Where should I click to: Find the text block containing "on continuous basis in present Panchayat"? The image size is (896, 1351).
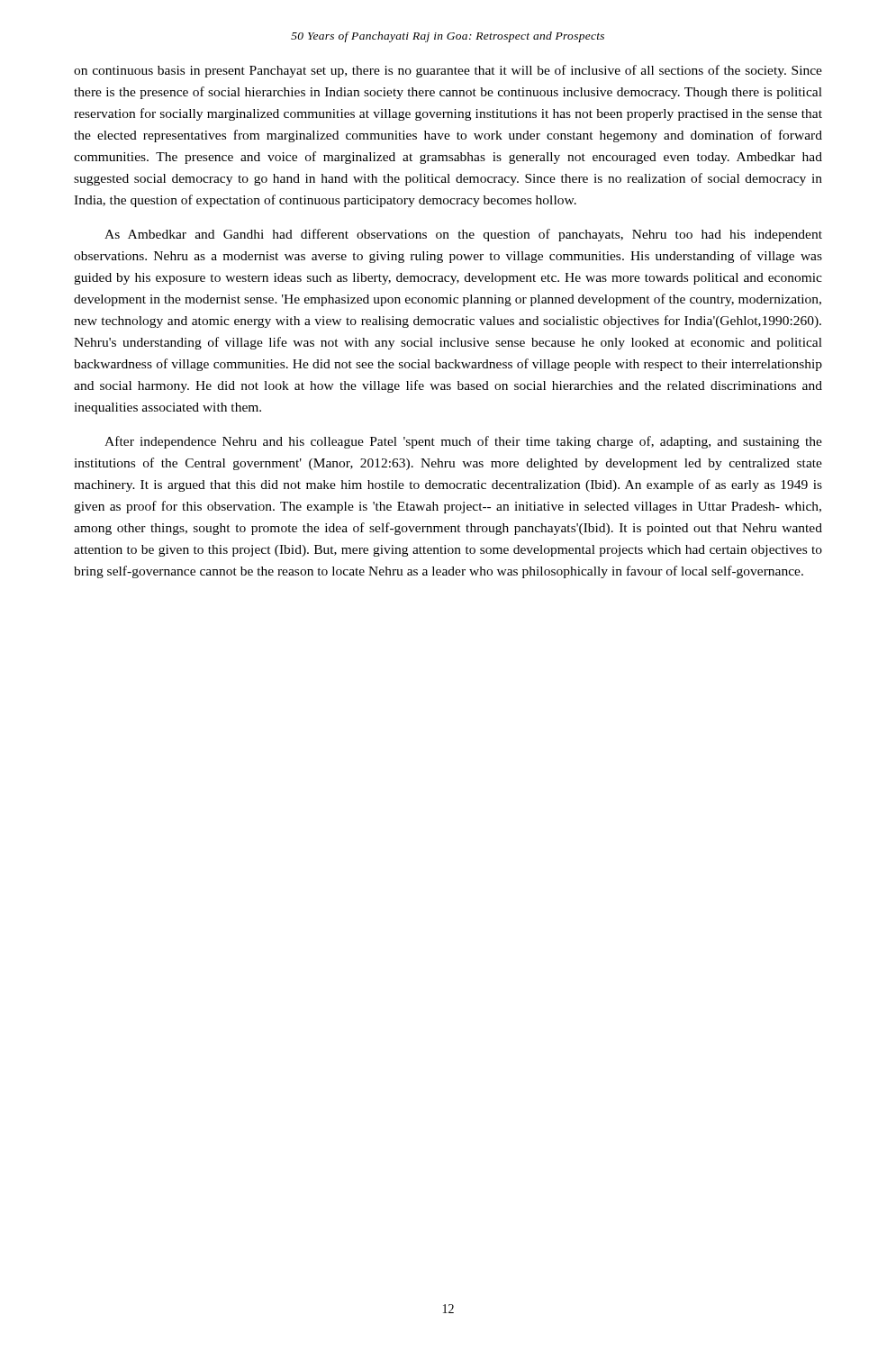448,135
